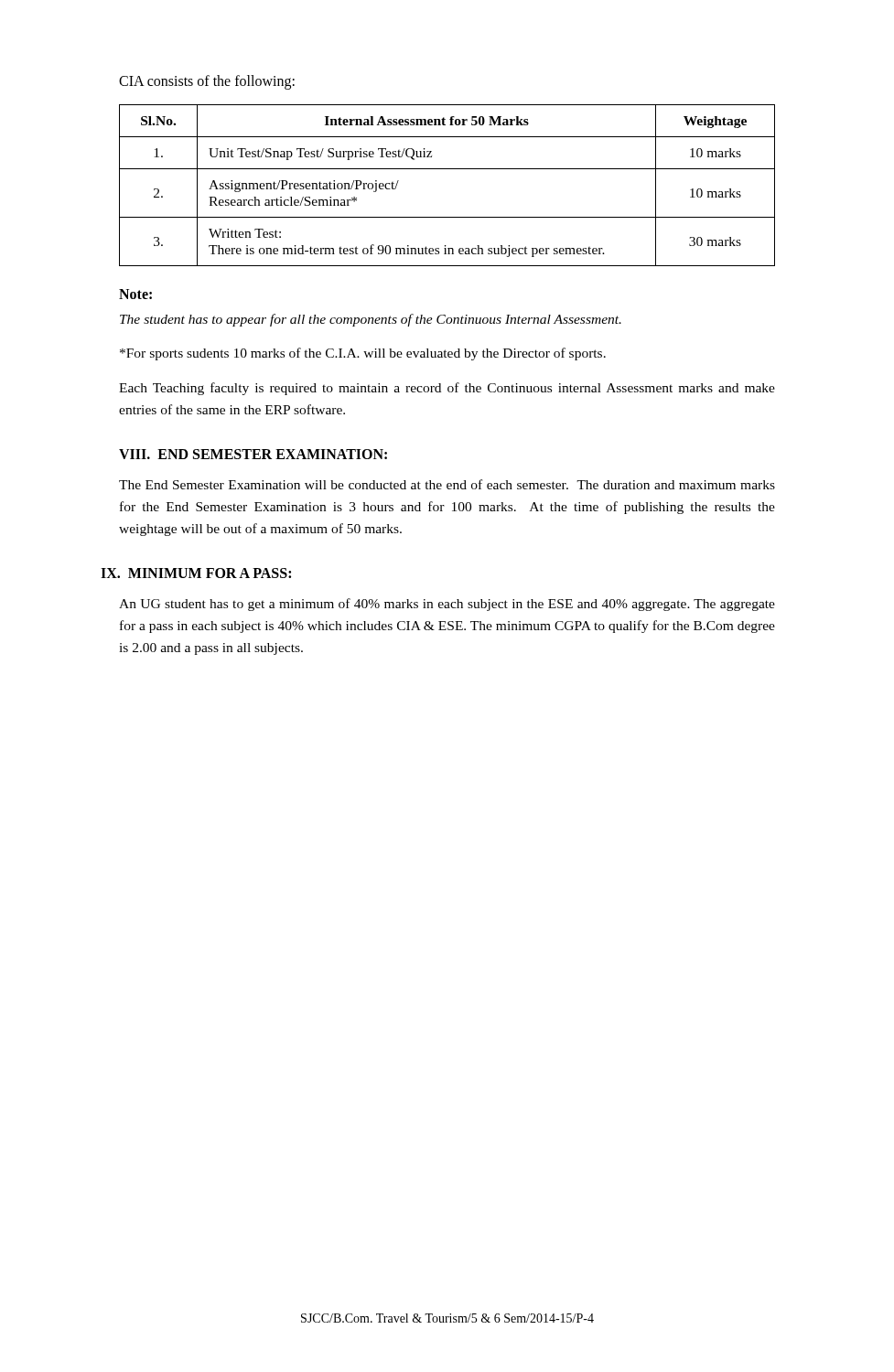Find the text containing "CIA consists of the following:"

tap(207, 81)
